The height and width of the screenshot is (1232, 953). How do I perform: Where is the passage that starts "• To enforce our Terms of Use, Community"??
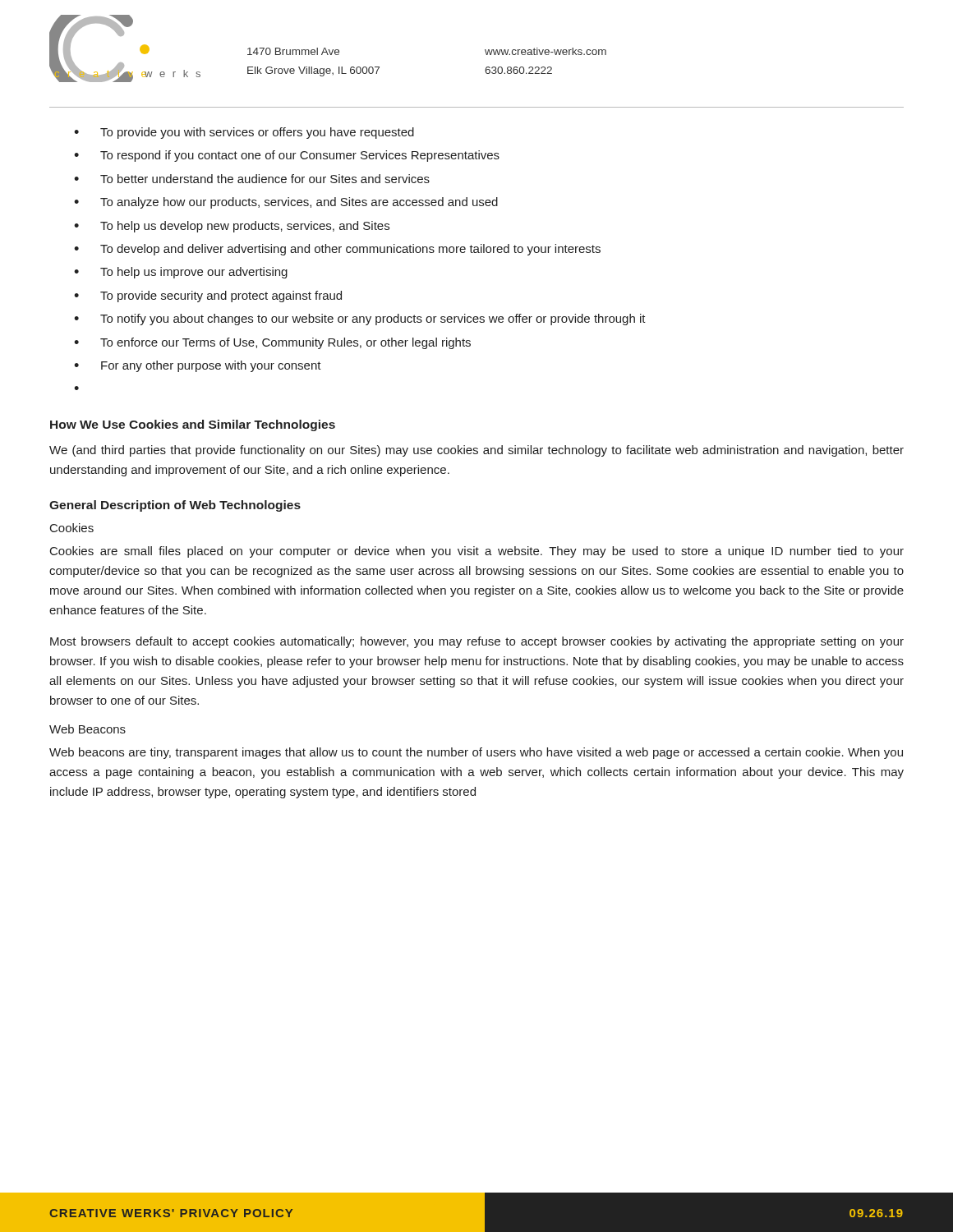point(272,343)
